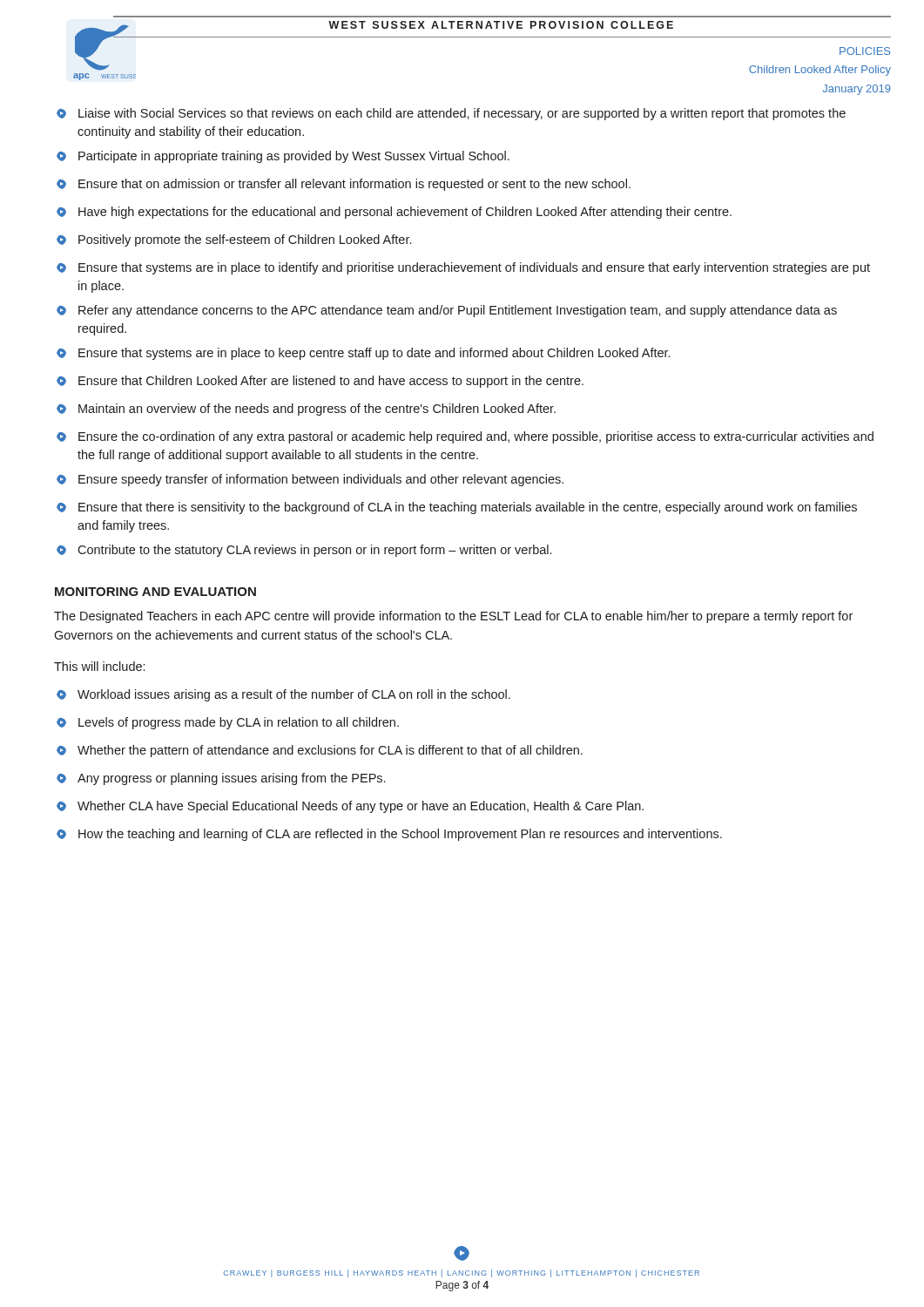924x1307 pixels.
Task: Find the block on this page that starts "Positively promote the"
Action: (234, 240)
